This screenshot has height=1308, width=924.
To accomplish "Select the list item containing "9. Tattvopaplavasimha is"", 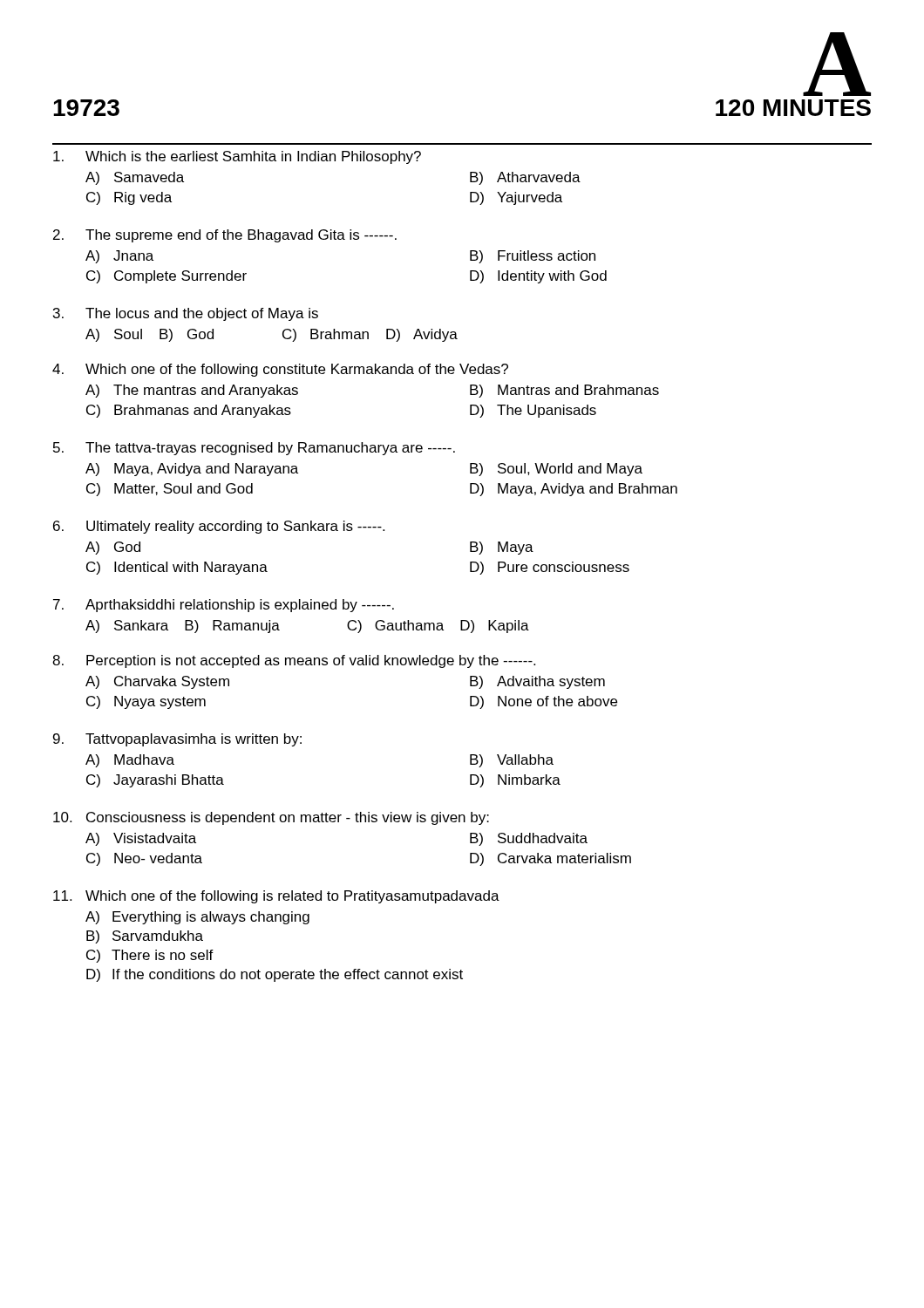I will click(462, 761).
